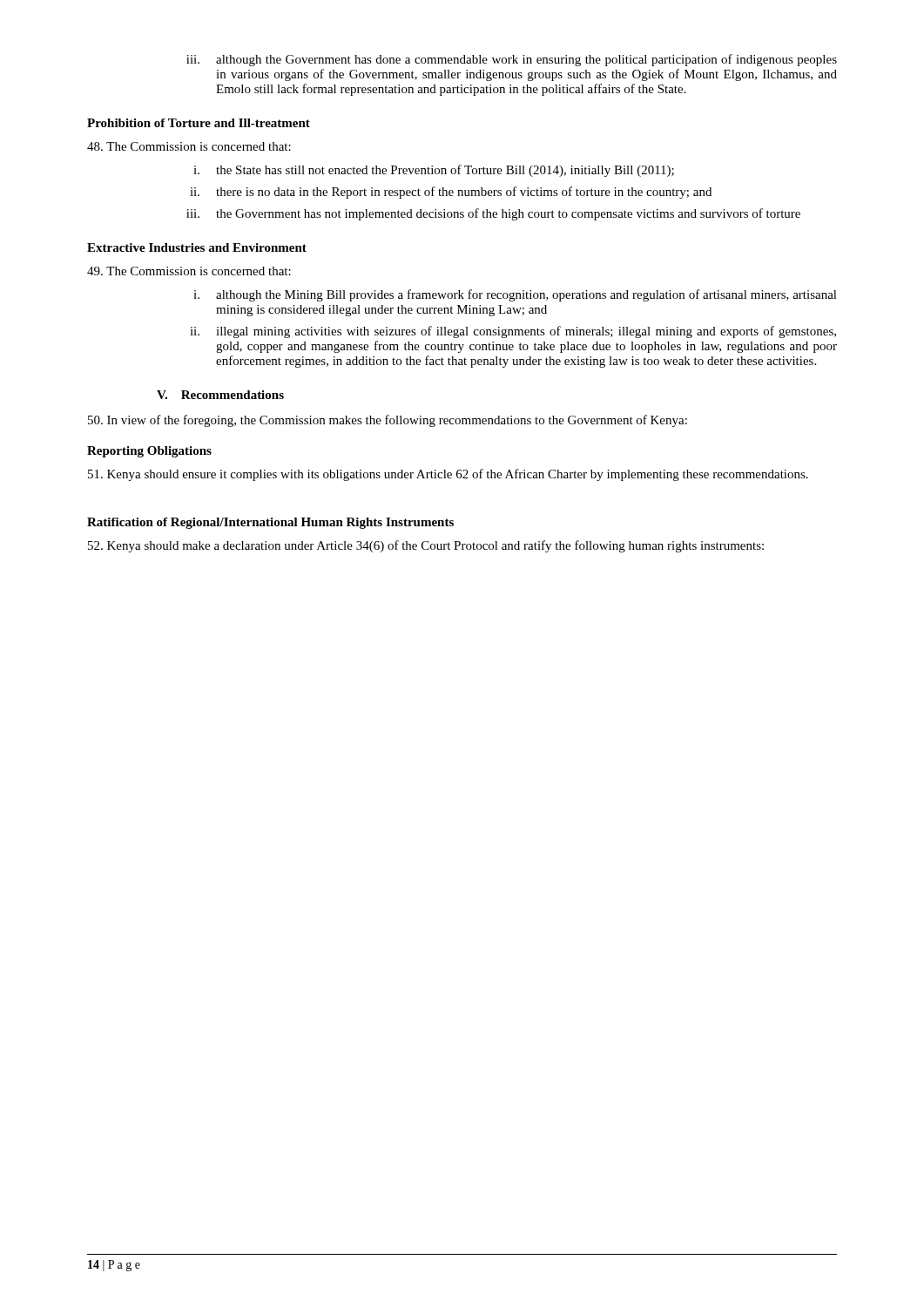Click the passage that begins "Kenya should ensure it complies with"
Image resolution: width=924 pixels, height=1307 pixels.
[x=448, y=474]
